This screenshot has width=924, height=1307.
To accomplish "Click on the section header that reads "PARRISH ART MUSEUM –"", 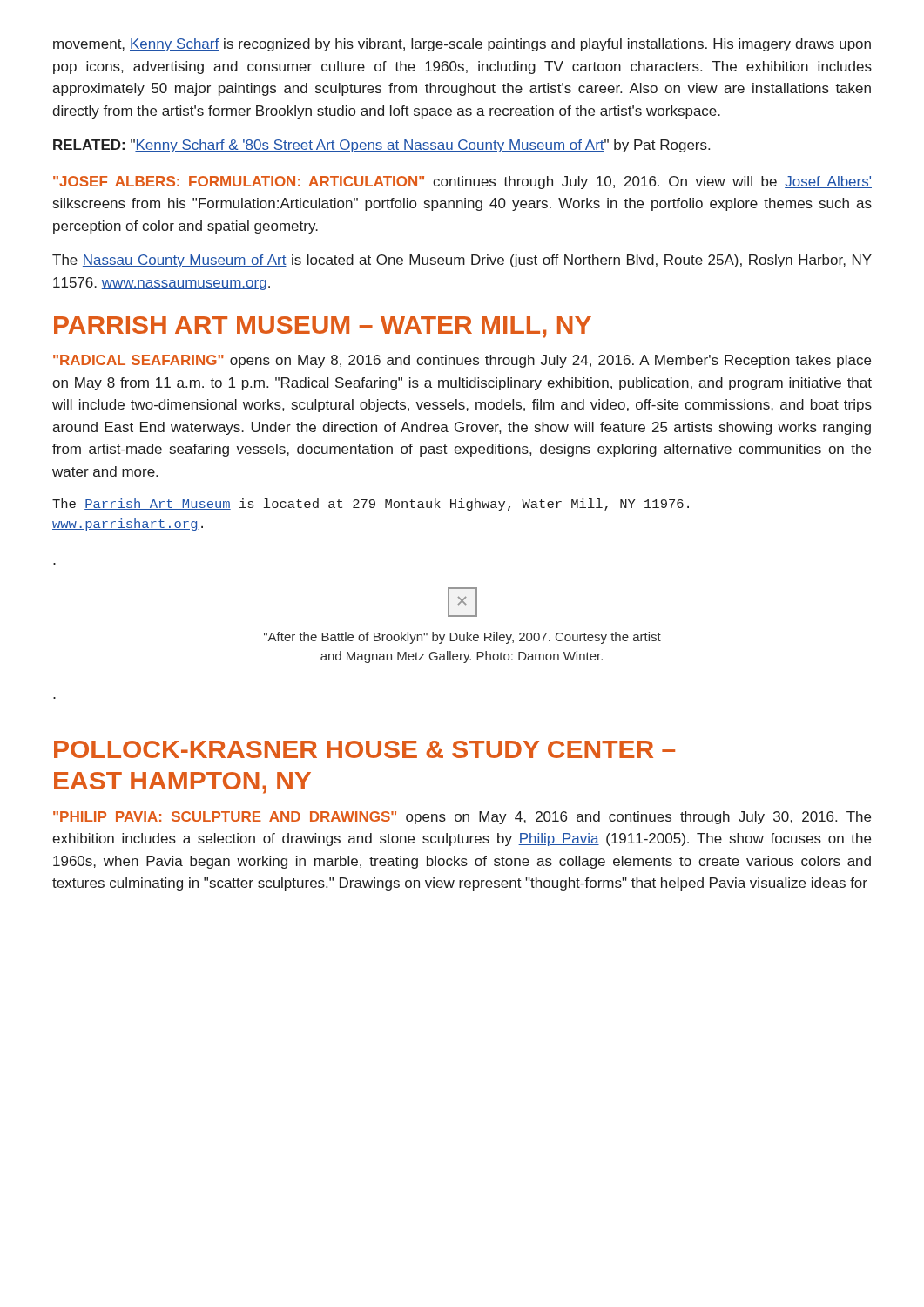I will (x=322, y=325).
